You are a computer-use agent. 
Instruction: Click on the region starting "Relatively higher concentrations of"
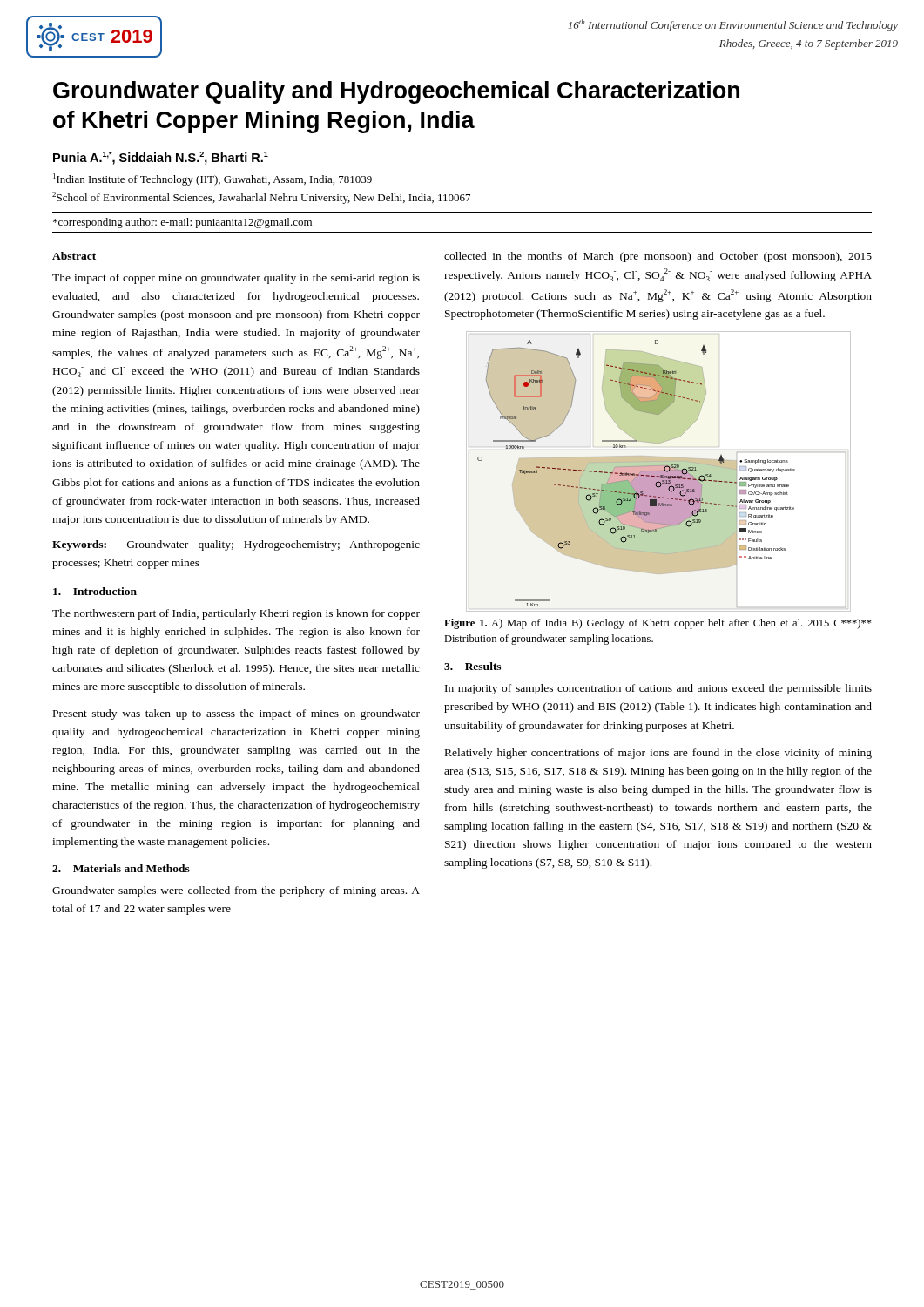658,807
